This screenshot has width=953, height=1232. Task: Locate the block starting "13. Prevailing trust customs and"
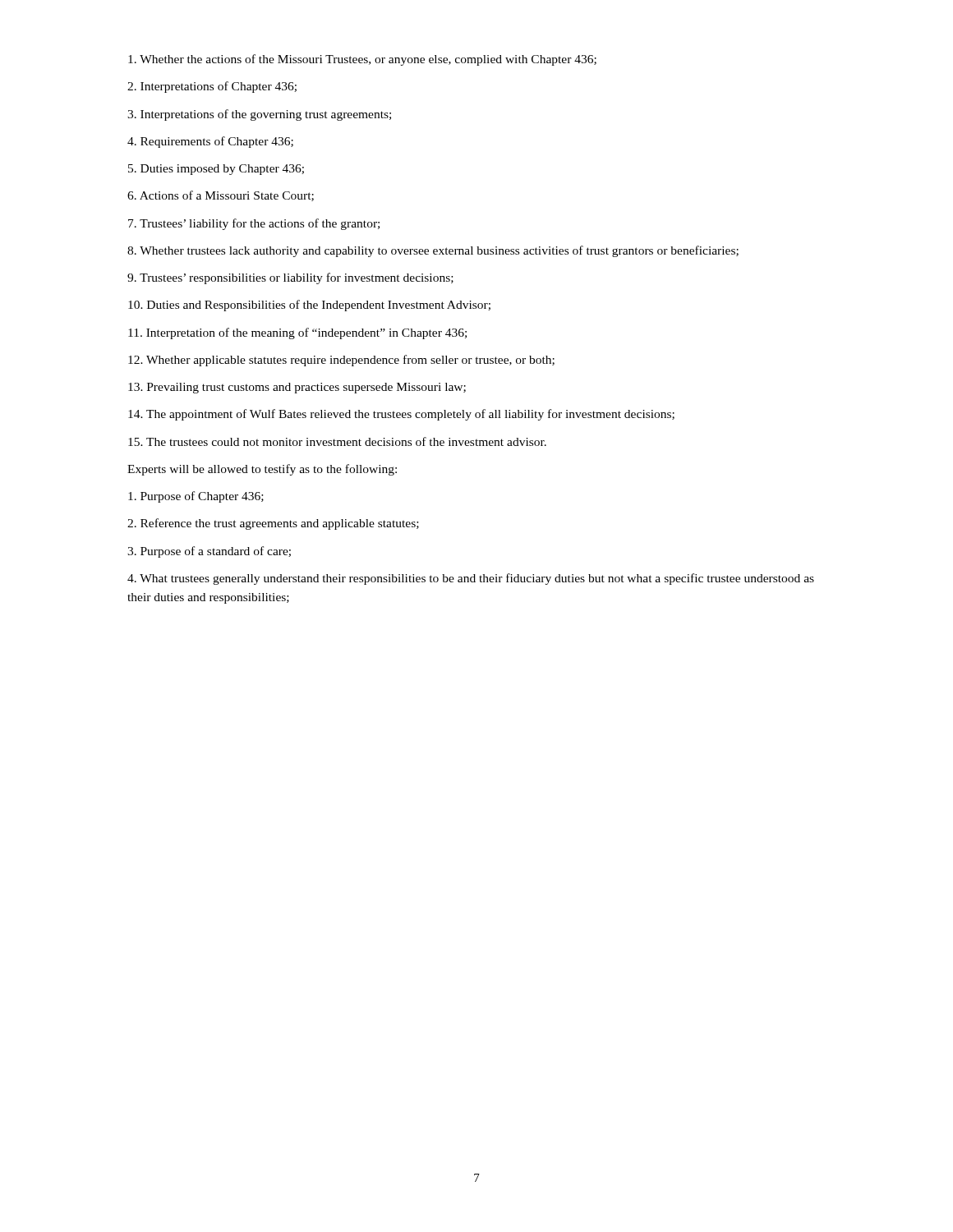tap(297, 386)
